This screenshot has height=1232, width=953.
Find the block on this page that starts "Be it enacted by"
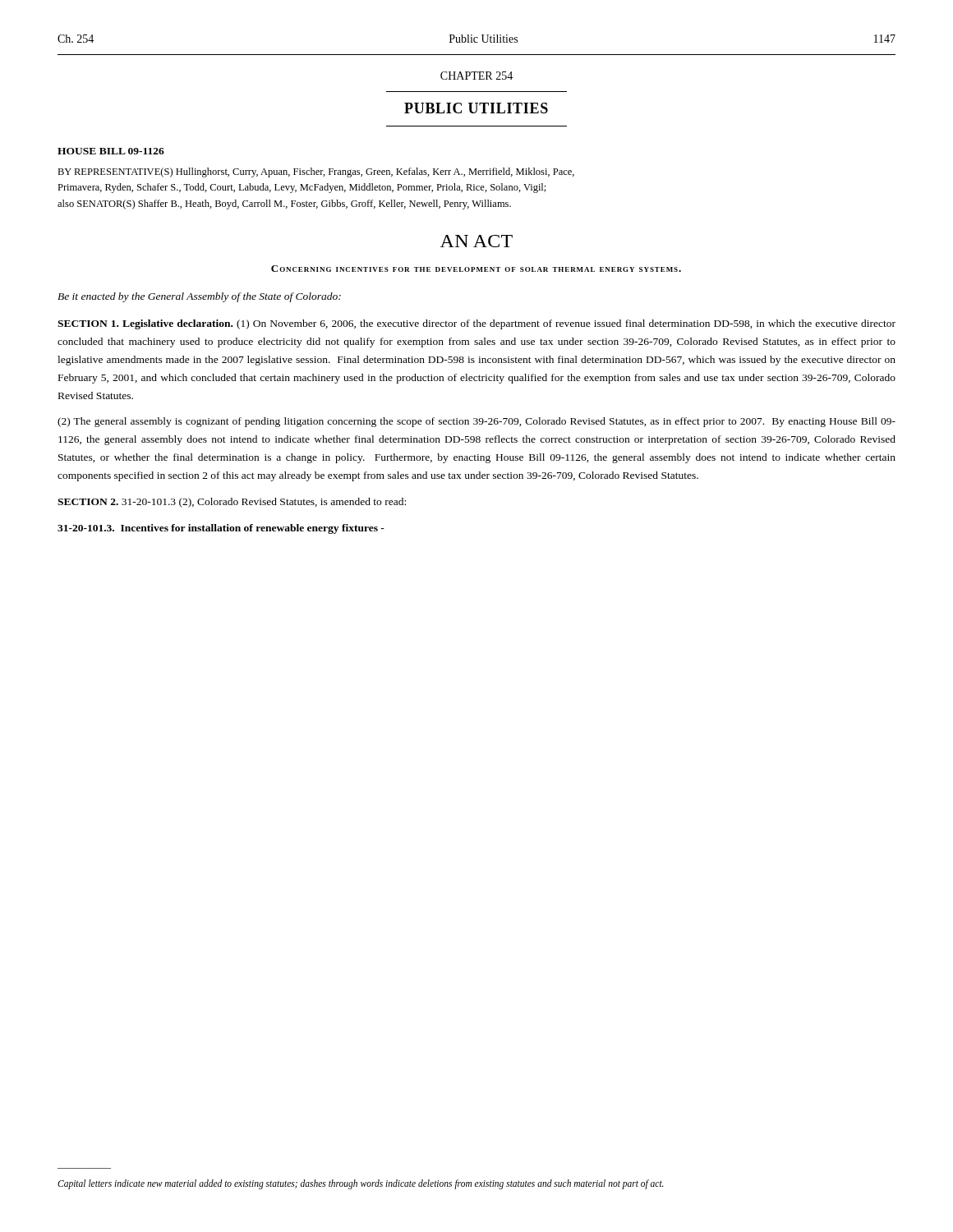click(x=200, y=296)
